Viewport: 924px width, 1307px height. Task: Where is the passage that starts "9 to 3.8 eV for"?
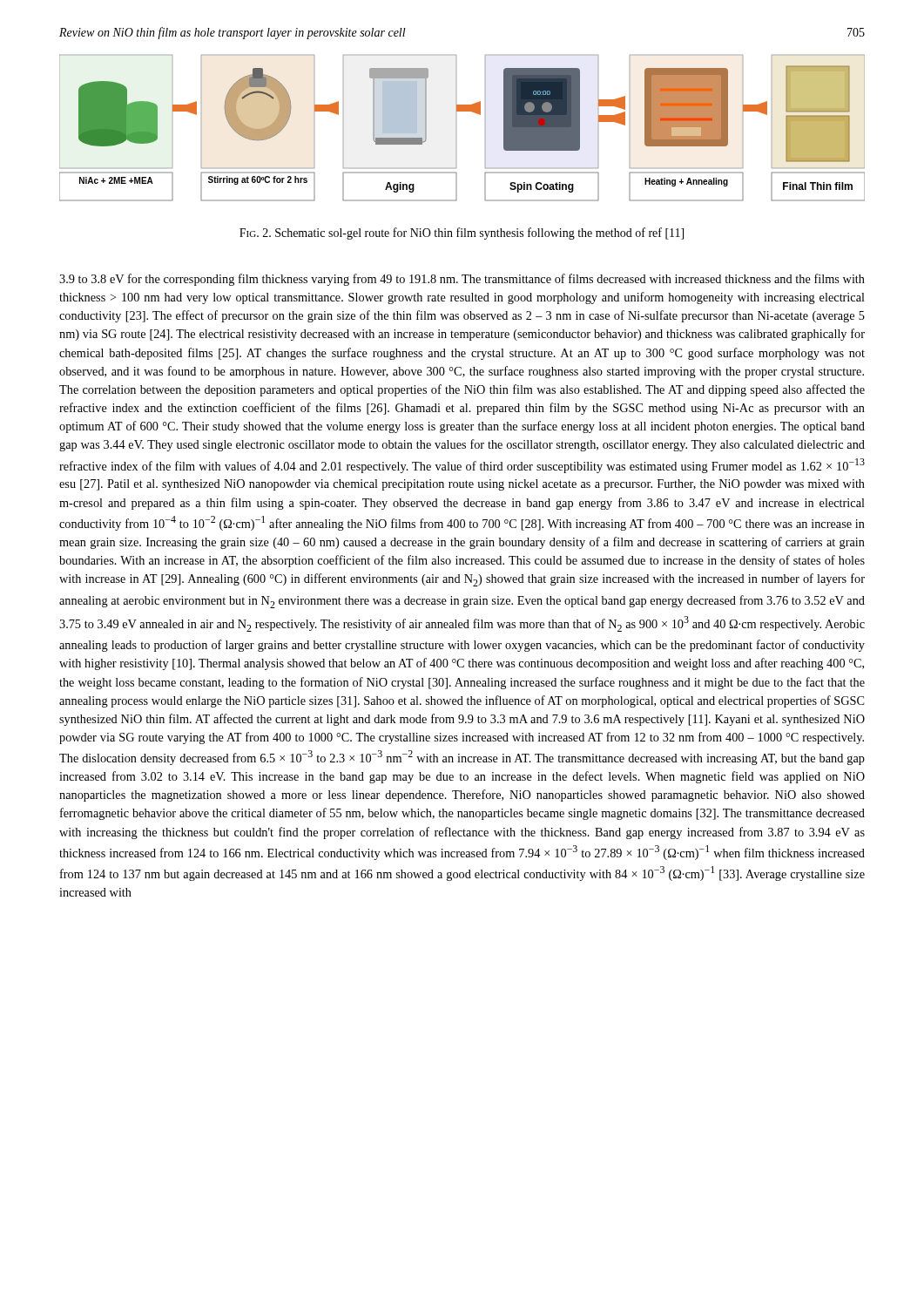(462, 586)
